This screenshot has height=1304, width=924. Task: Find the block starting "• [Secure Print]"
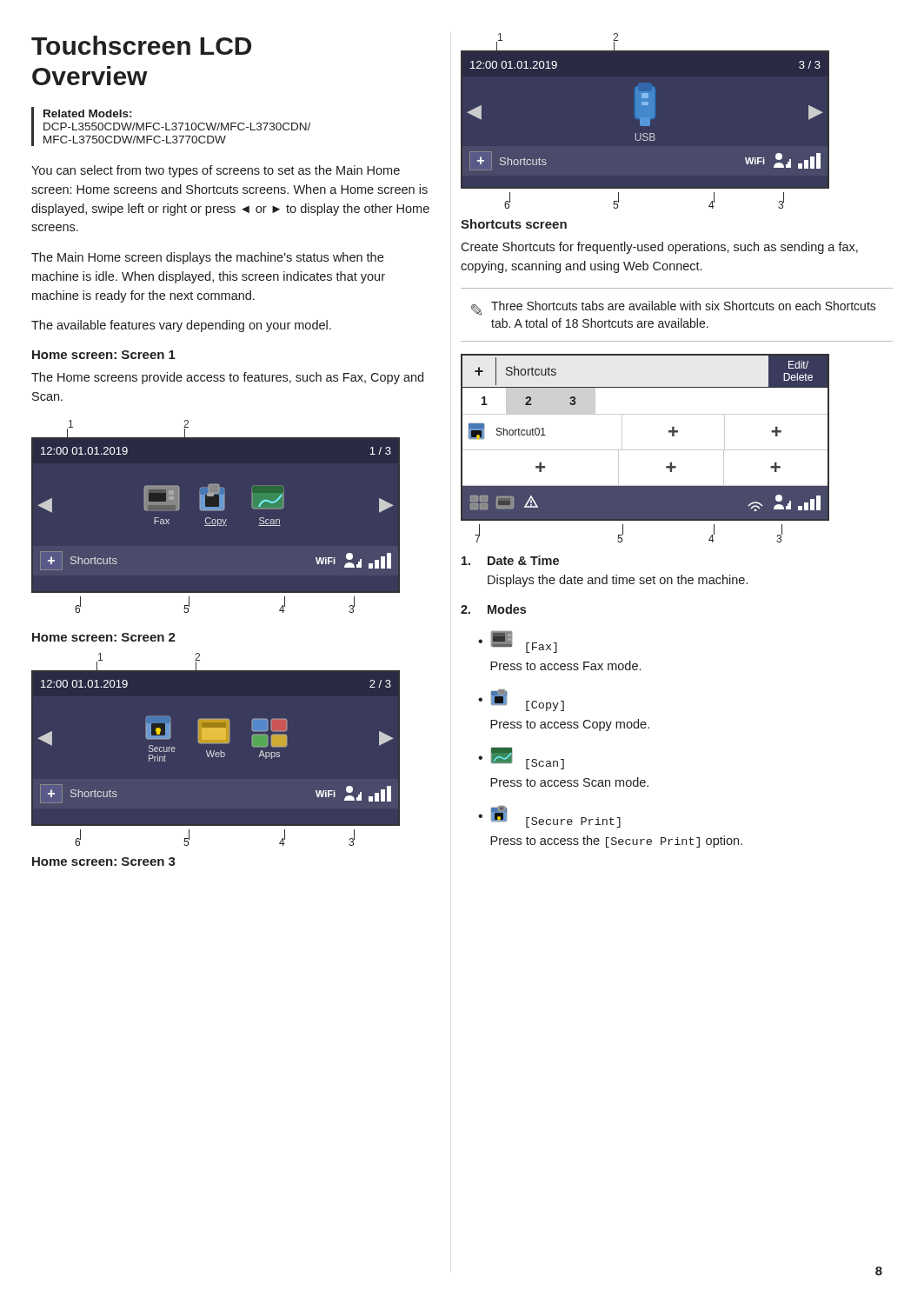pyautogui.click(x=685, y=828)
